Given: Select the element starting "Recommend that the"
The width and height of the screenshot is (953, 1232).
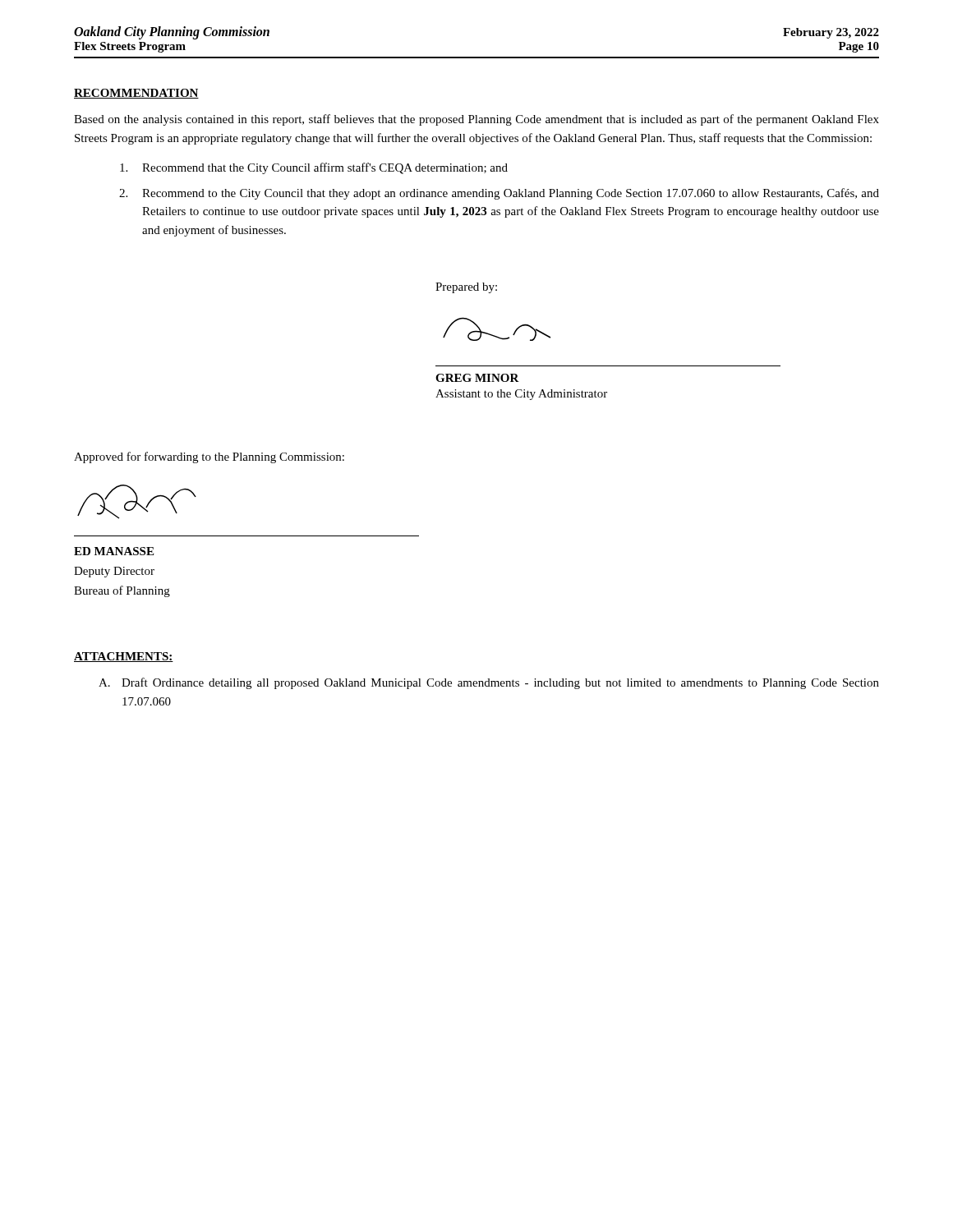Looking at the screenshot, I should [x=499, y=168].
